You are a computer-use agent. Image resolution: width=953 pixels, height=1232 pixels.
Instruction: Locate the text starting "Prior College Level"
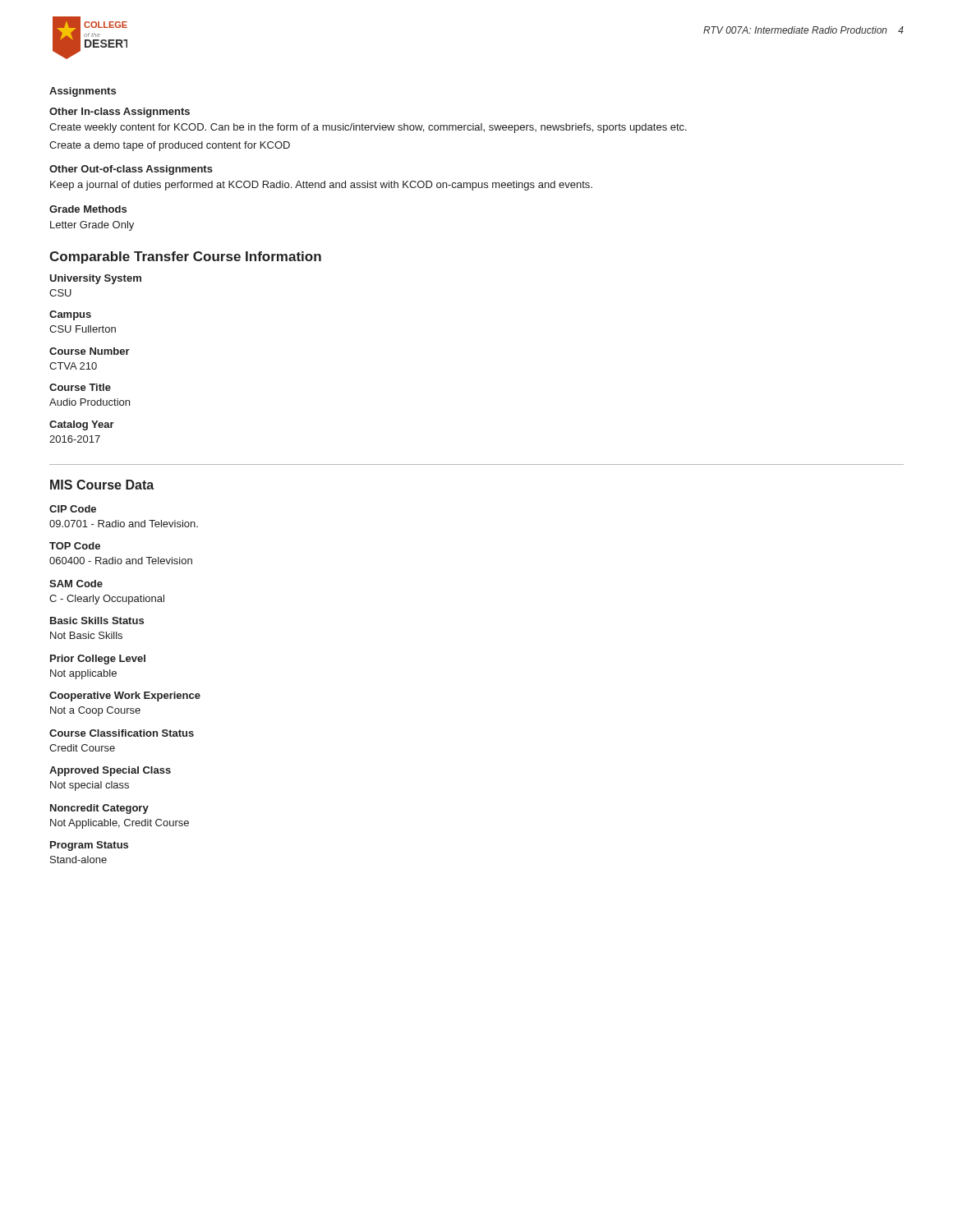(98, 658)
